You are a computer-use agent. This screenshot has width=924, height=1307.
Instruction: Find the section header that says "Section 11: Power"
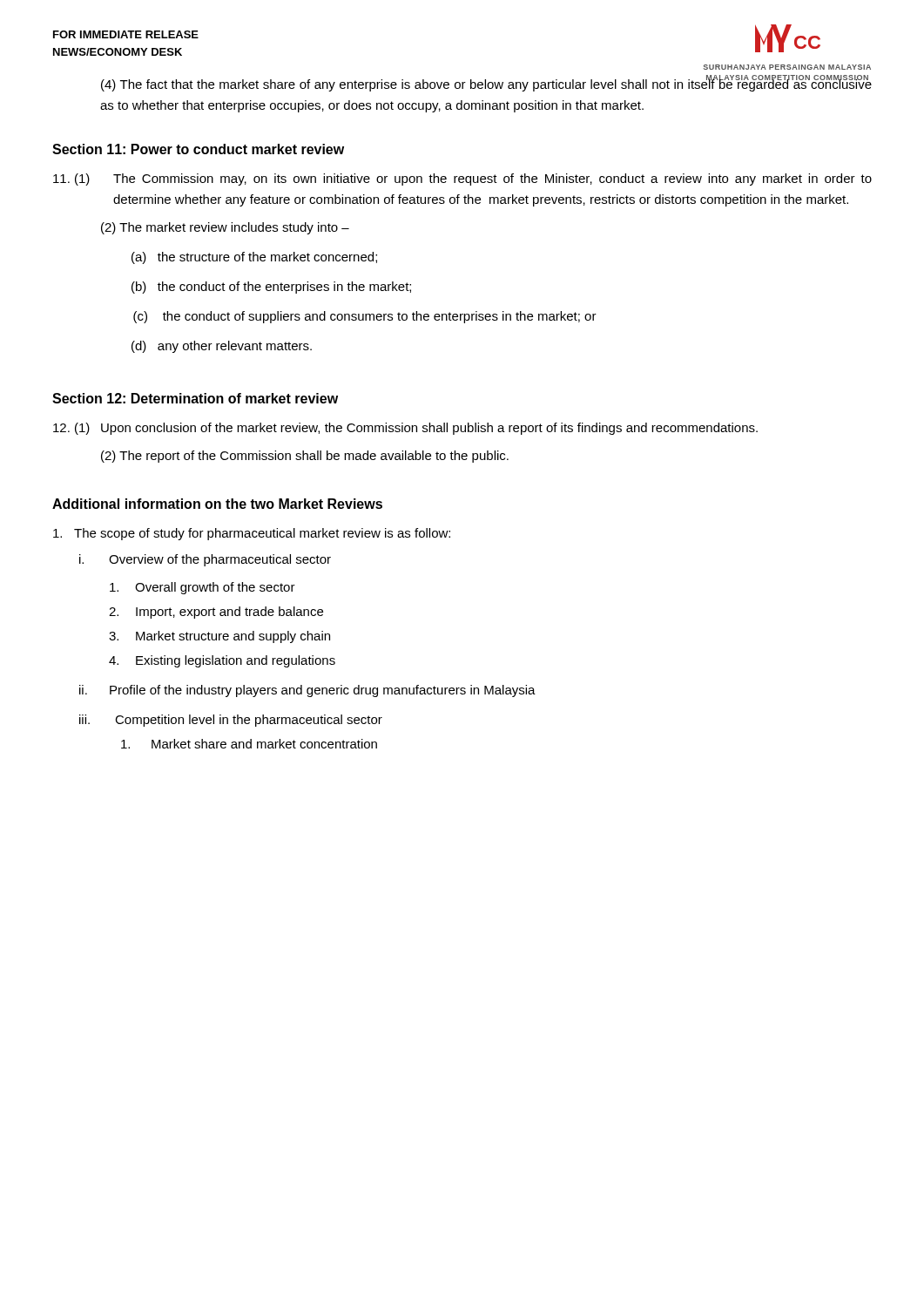tap(198, 149)
